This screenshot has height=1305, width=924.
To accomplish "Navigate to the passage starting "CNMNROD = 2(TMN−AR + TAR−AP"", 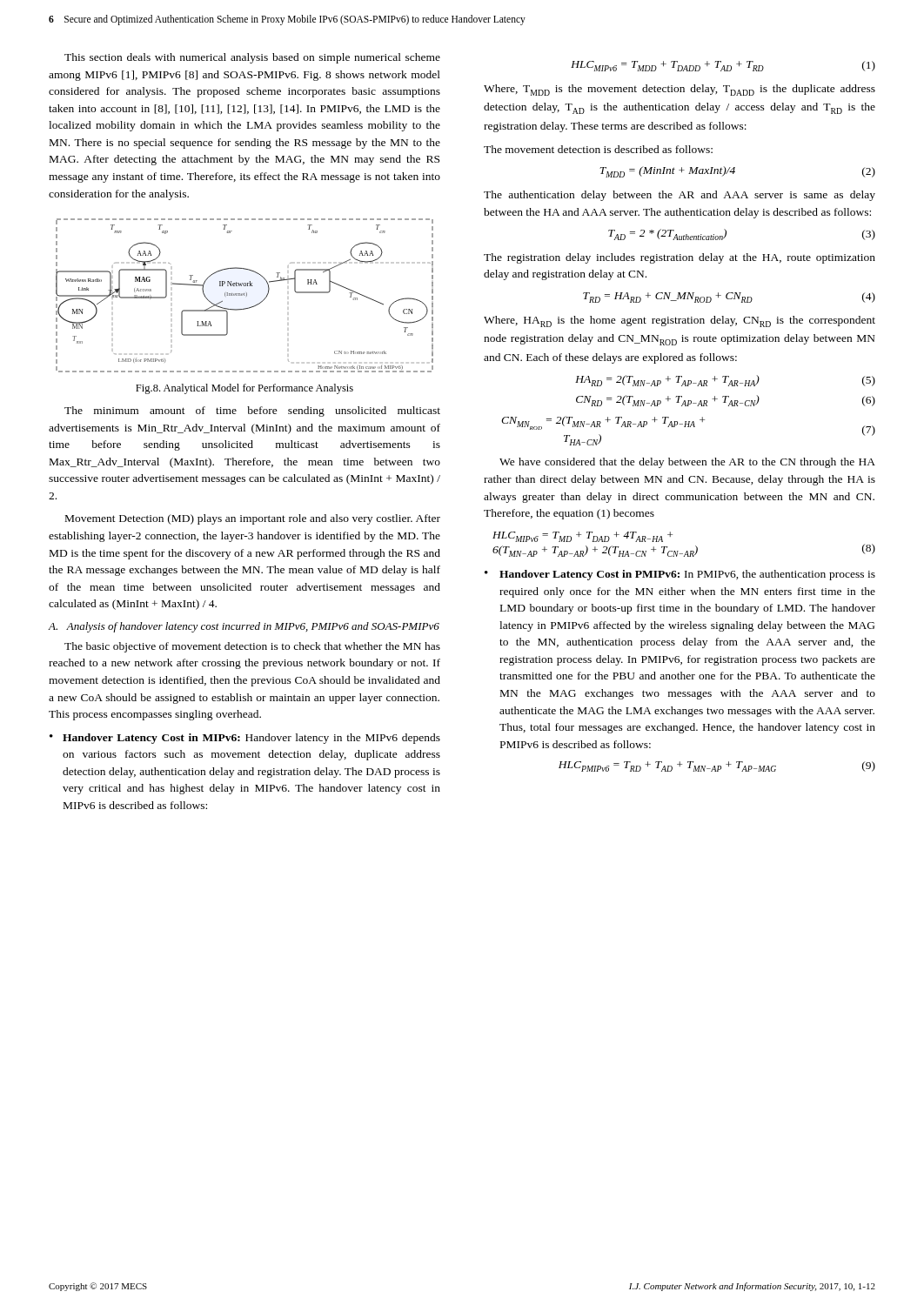I will tap(680, 430).
